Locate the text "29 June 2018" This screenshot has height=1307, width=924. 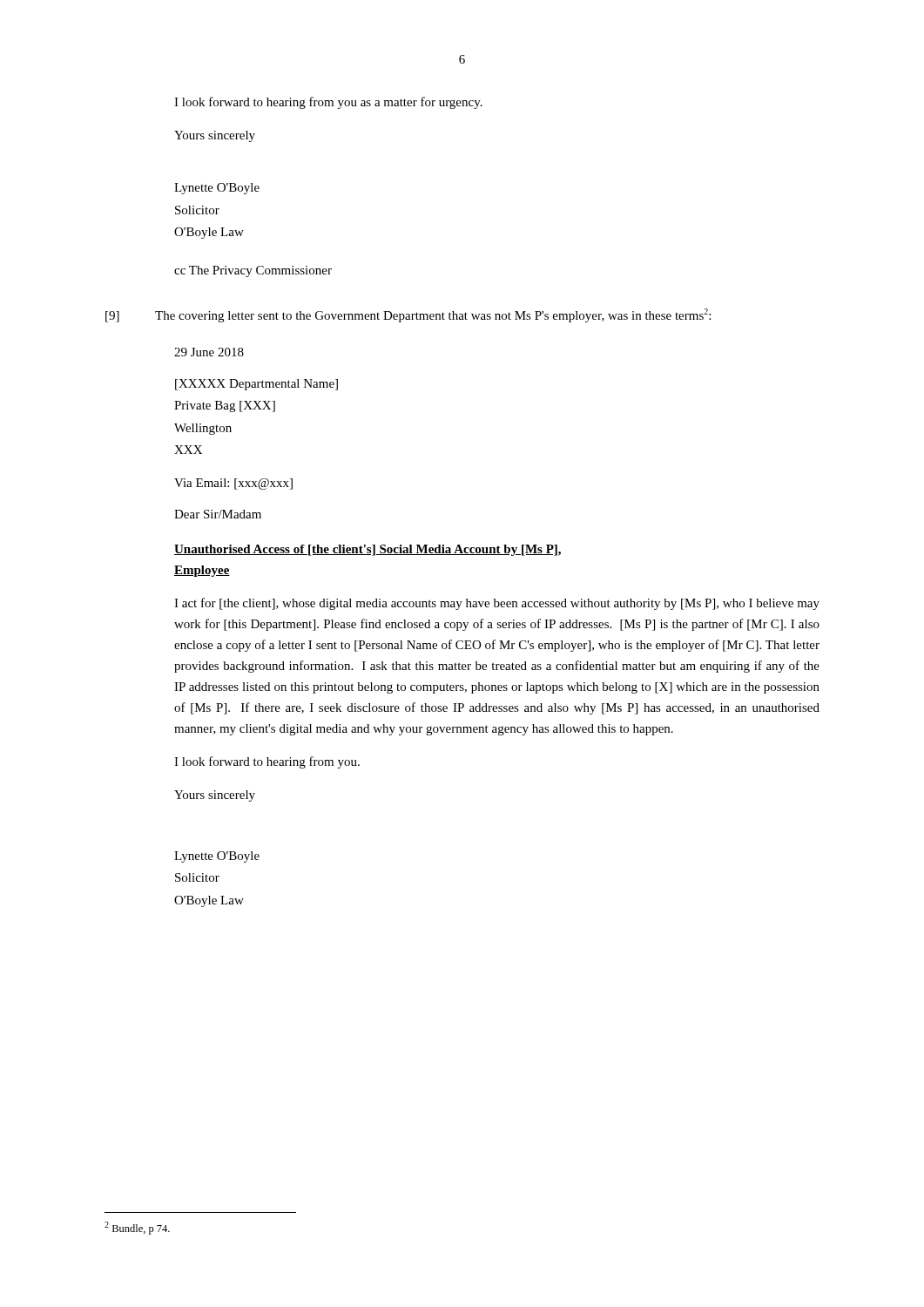click(209, 352)
